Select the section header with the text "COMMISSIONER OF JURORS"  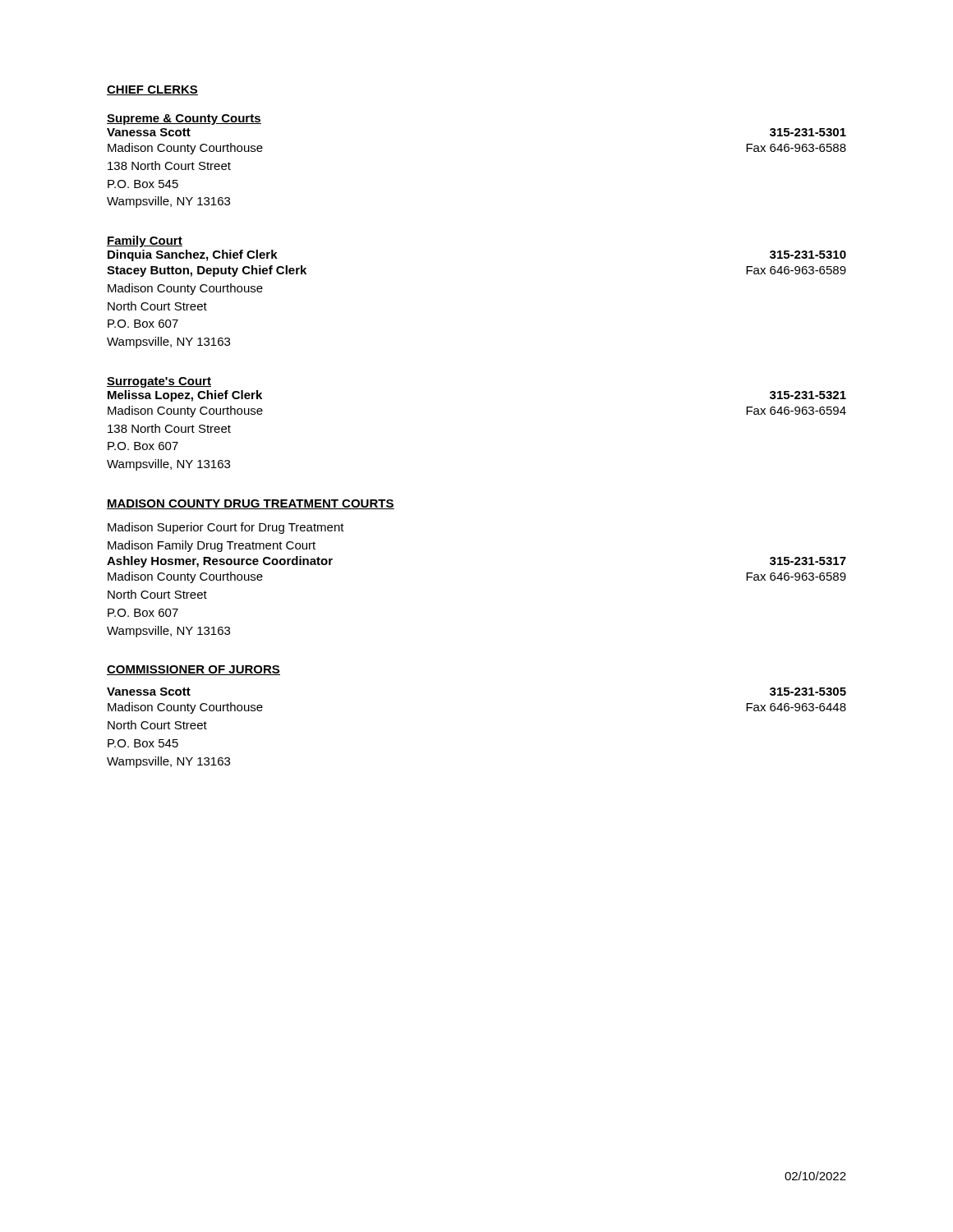coord(193,669)
